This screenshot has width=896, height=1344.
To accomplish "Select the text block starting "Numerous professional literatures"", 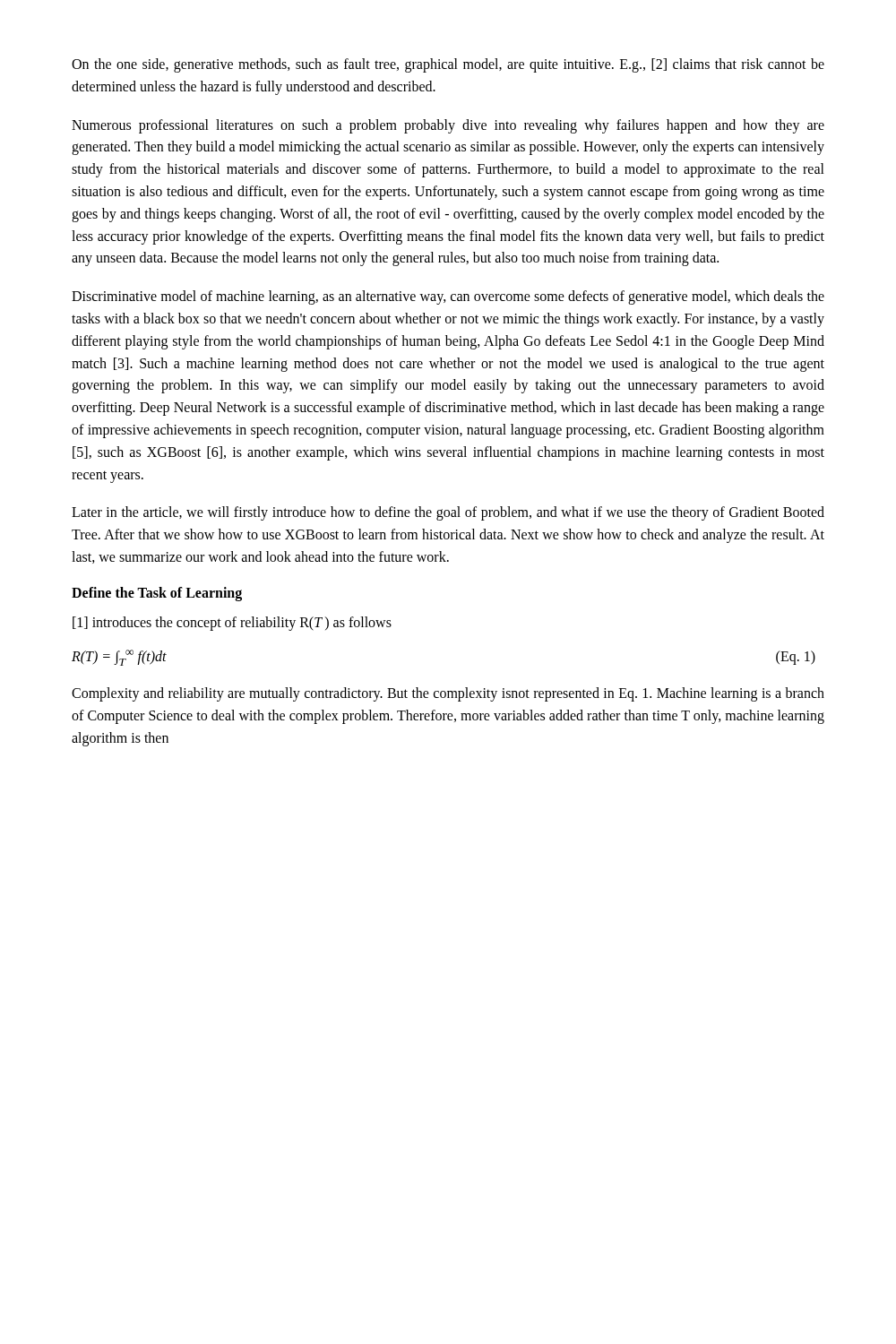I will (x=448, y=191).
